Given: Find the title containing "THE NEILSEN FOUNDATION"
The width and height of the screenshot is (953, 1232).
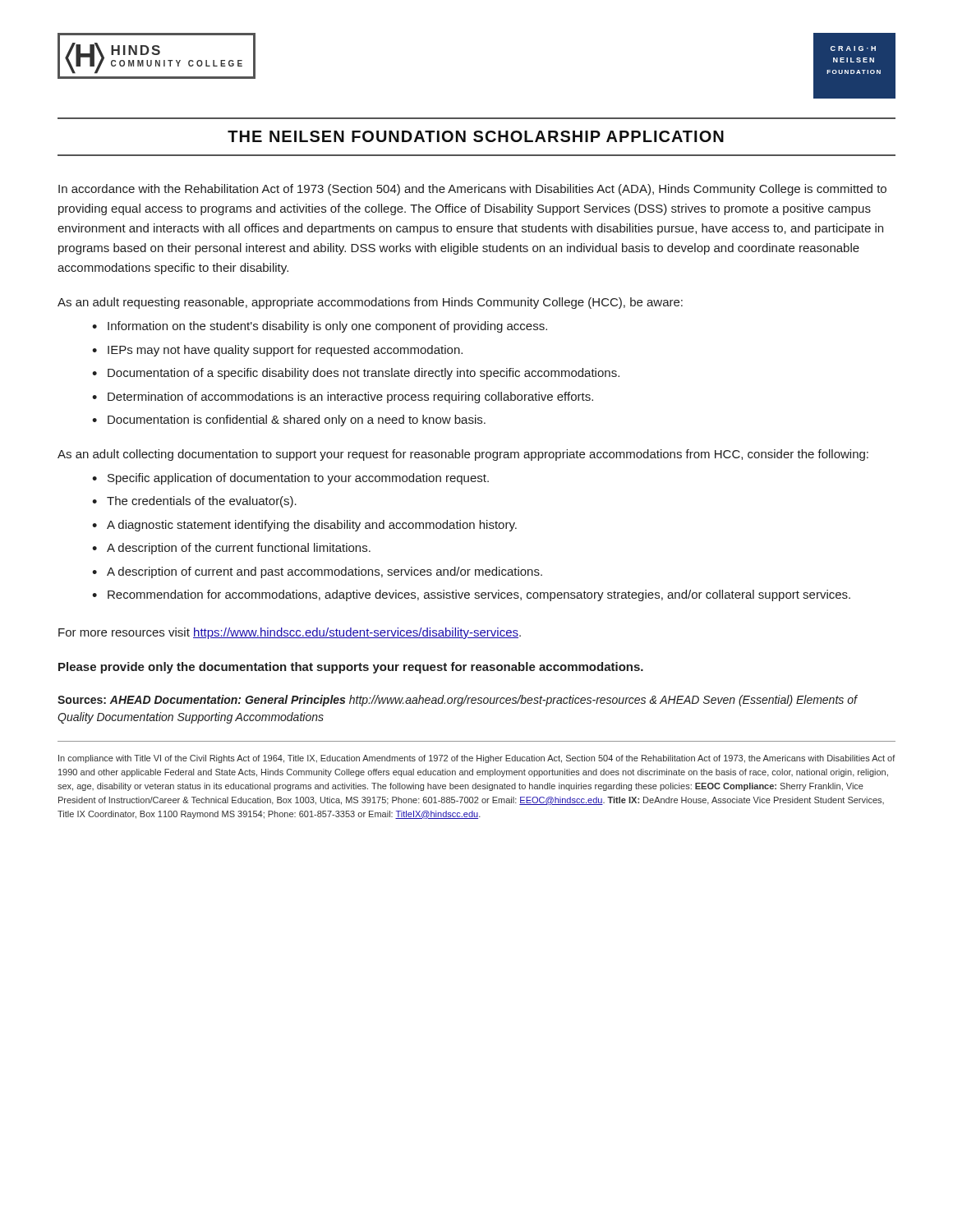Looking at the screenshot, I should (x=476, y=137).
